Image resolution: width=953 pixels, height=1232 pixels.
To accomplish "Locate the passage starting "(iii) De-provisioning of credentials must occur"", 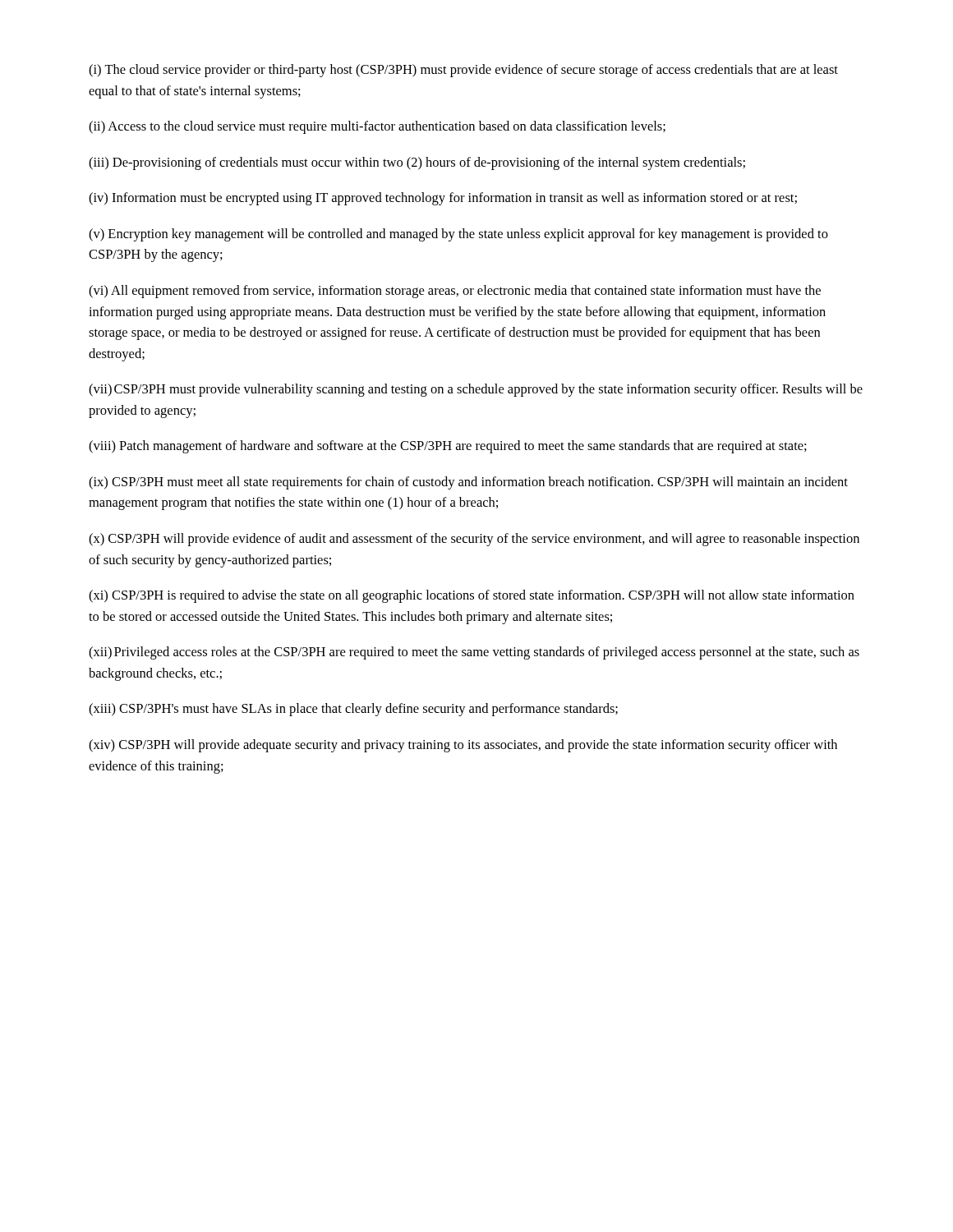I will click(476, 162).
